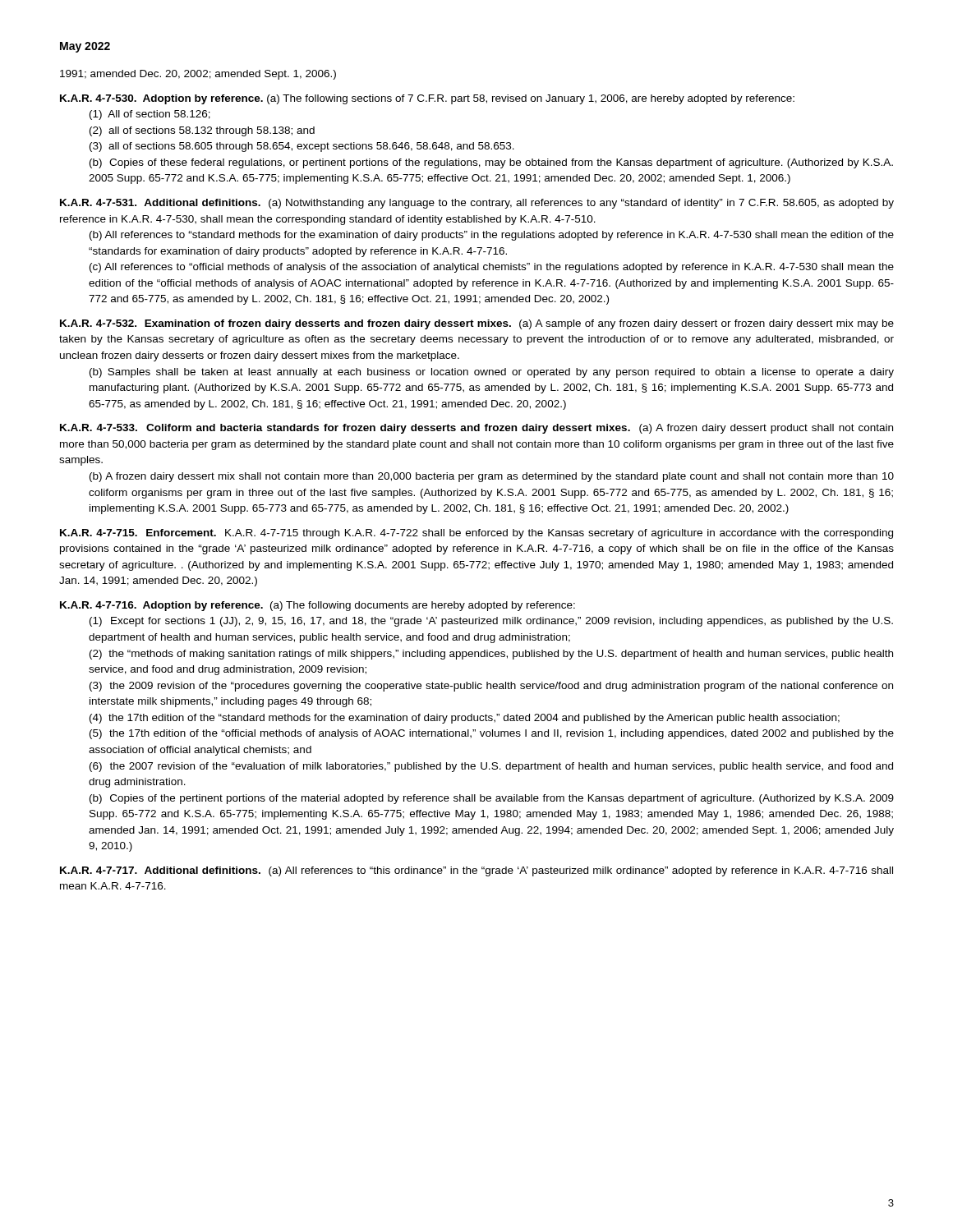Screen dimensions: 1232x953
Task: Where is the passage that starts "K.A.R. 4-7-715. Enforcement. K.A.R."?
Action: 476,557
